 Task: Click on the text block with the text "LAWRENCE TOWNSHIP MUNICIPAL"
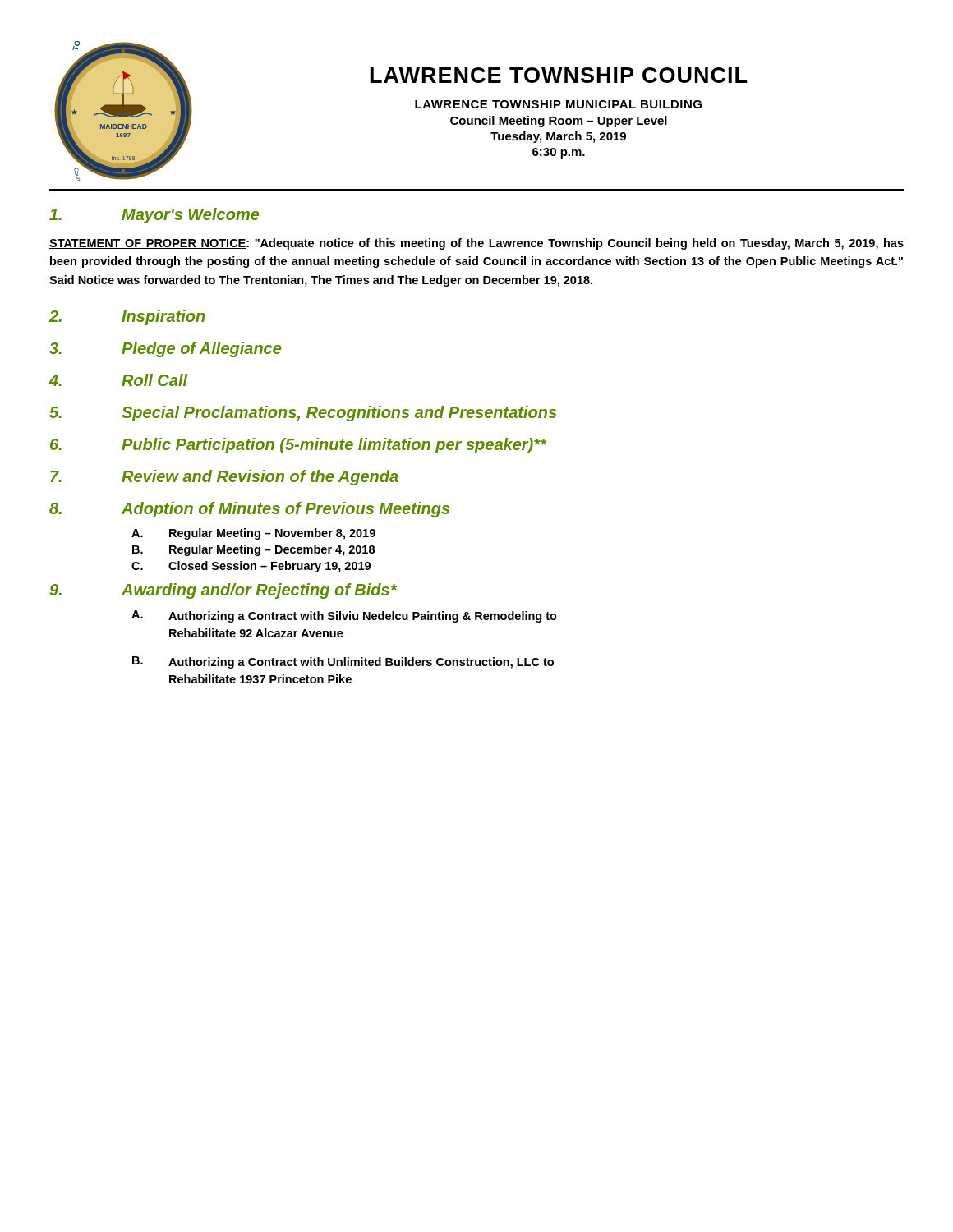point(559,128)
